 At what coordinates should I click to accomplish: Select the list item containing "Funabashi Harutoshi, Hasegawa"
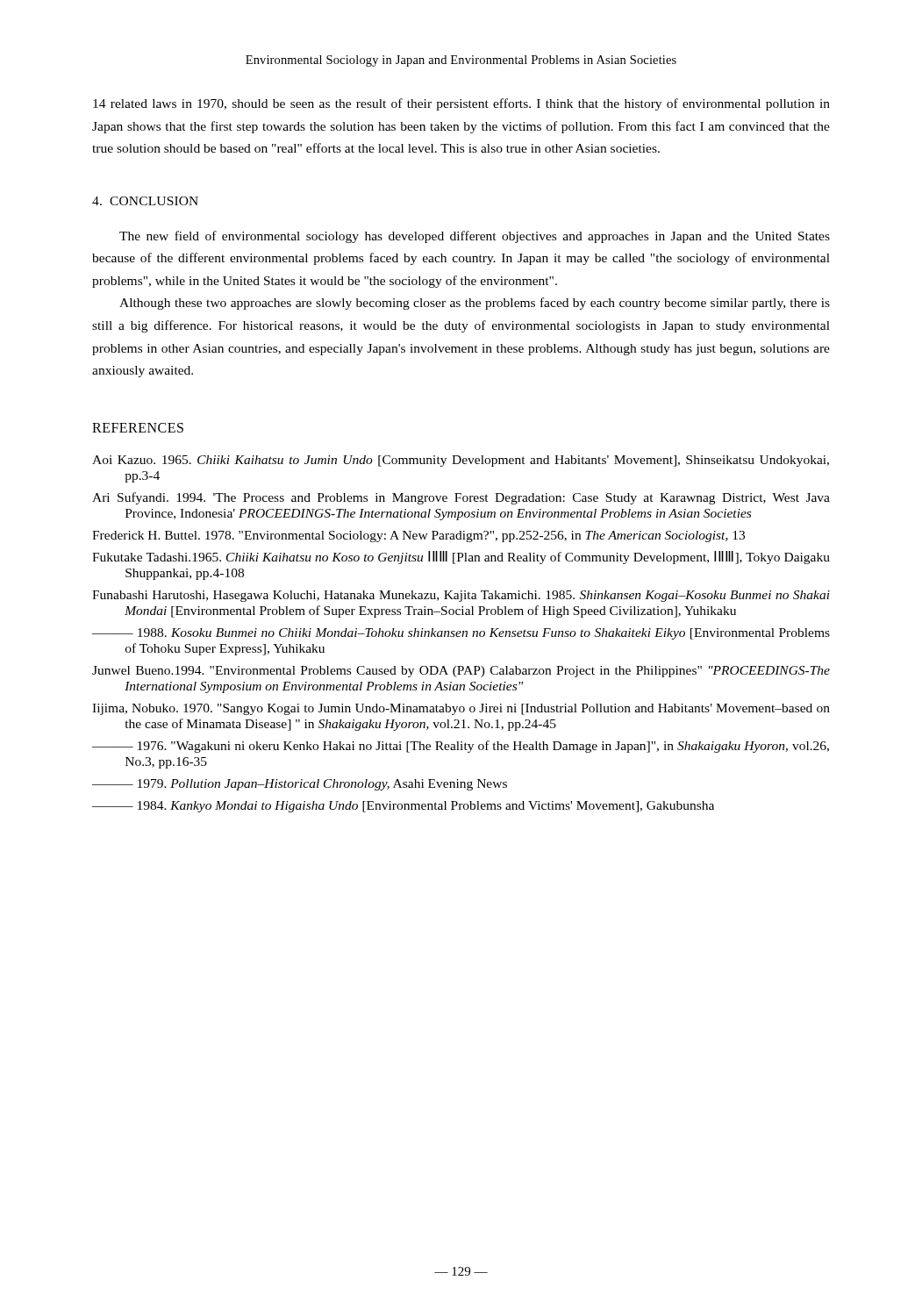(461, 602)
